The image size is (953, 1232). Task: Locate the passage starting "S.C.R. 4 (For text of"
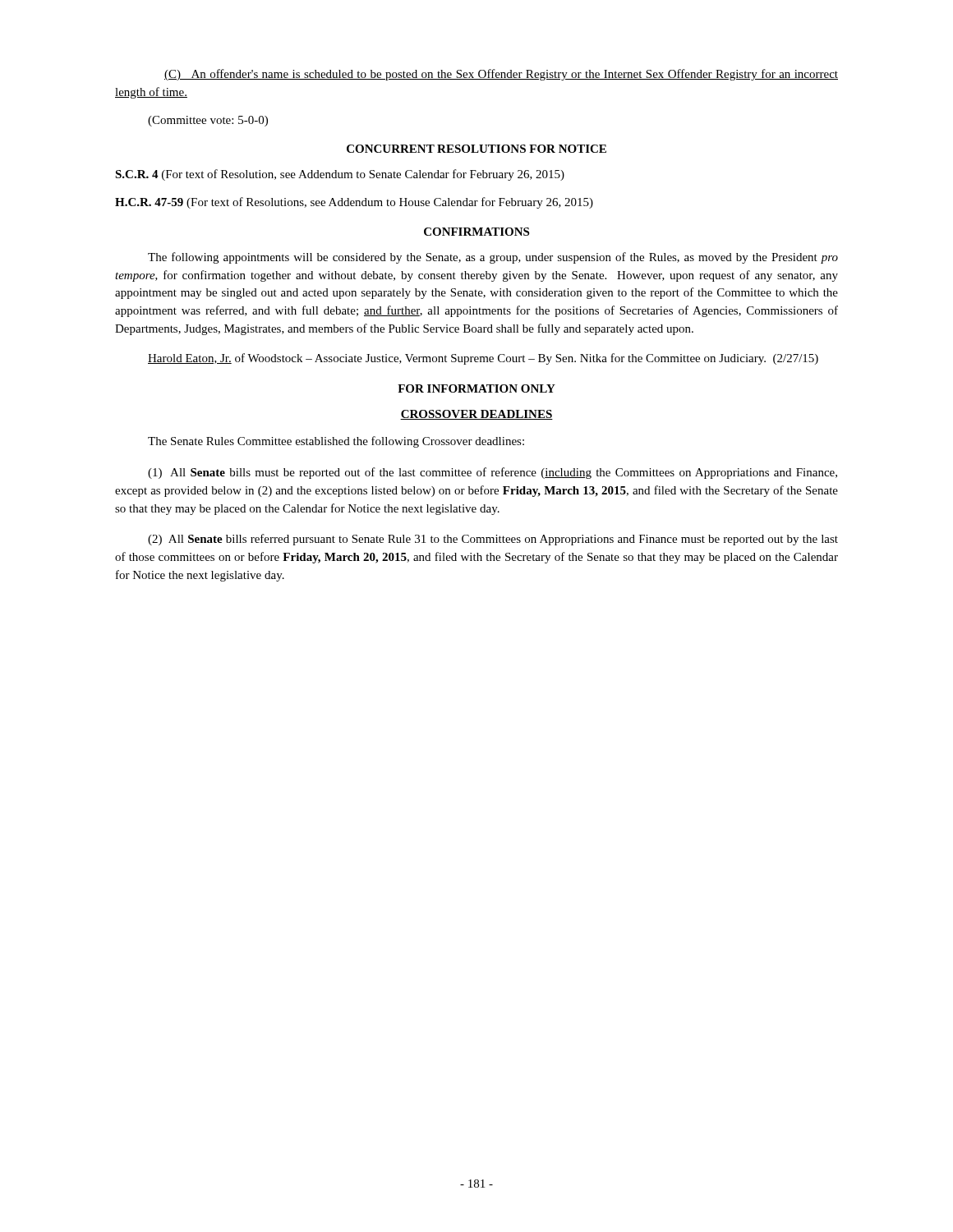pyautogui.click(x=340, y=174)
